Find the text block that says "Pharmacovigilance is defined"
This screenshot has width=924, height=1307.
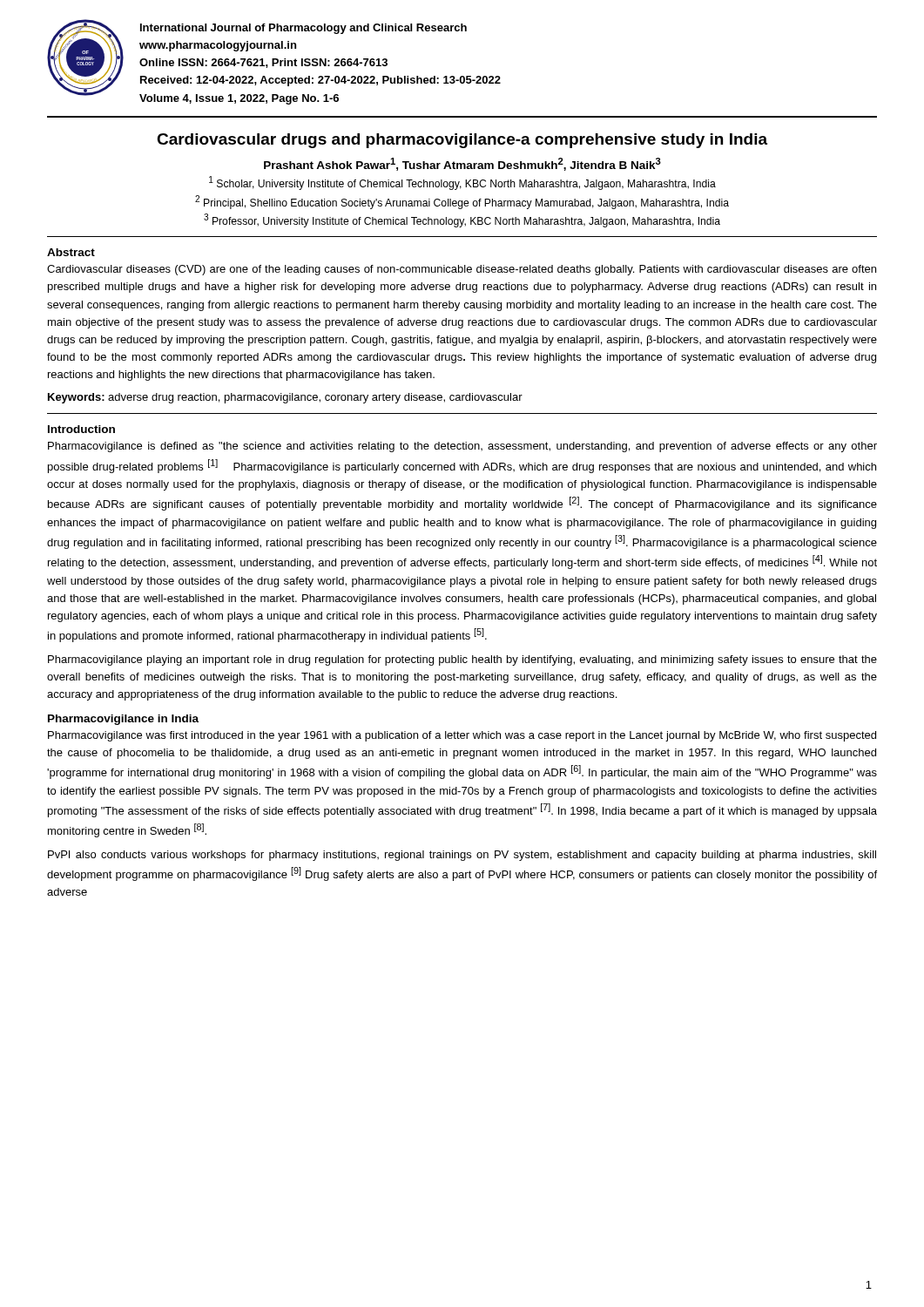462,541
